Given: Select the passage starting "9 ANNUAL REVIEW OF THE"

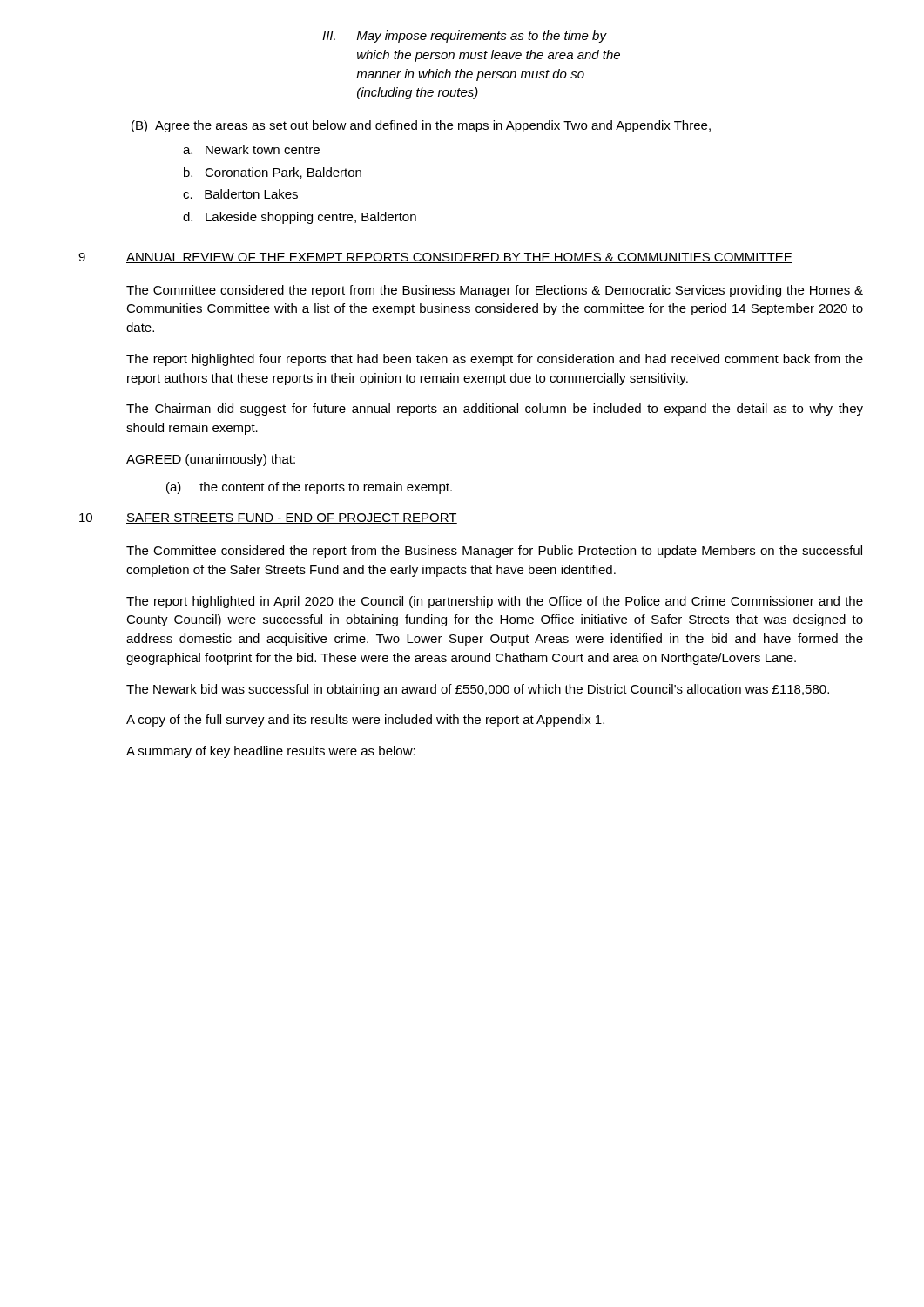Looking at the screenshot, I should point(471,257).
